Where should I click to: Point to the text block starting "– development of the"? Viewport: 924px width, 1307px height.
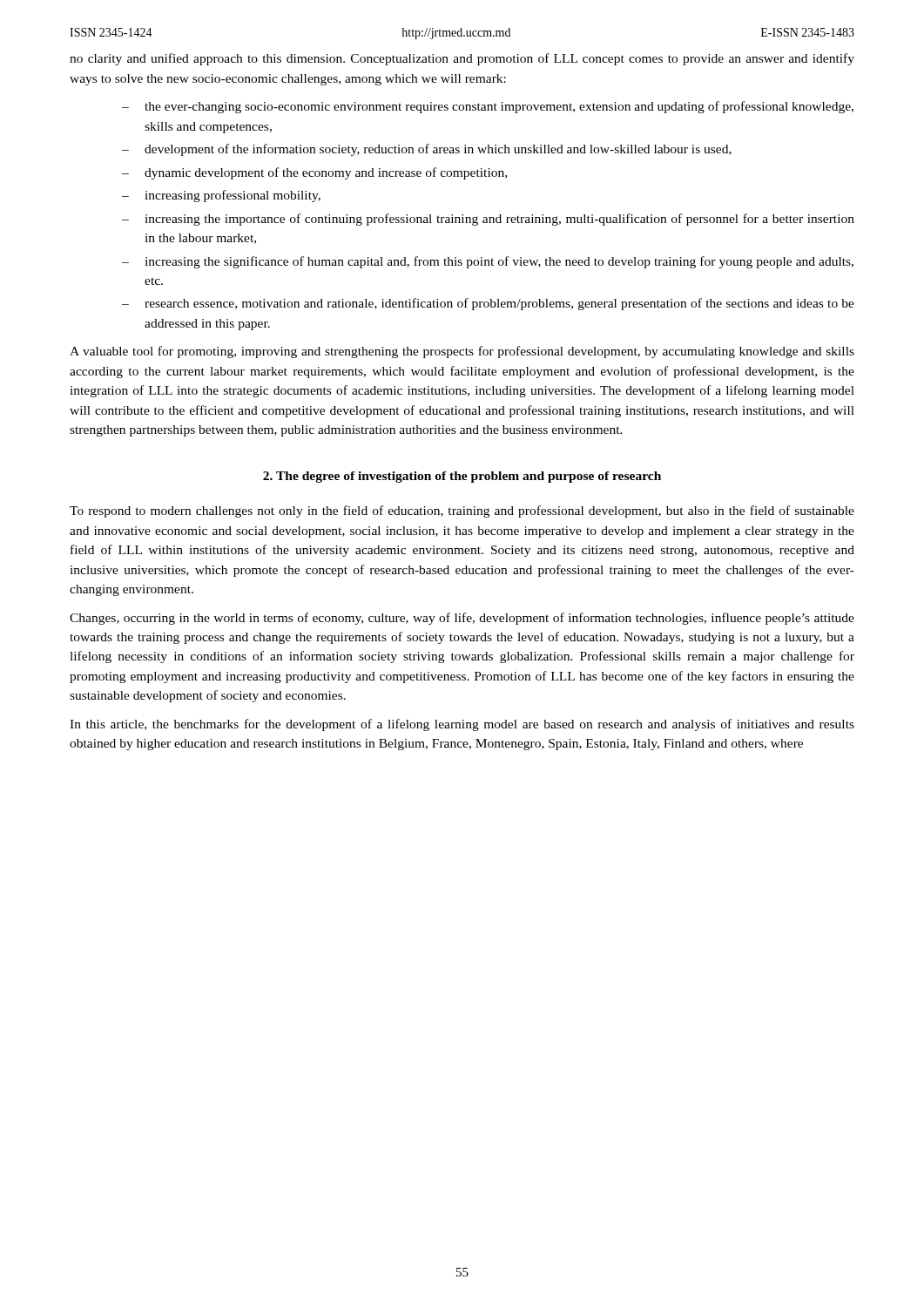click(488, 149)
